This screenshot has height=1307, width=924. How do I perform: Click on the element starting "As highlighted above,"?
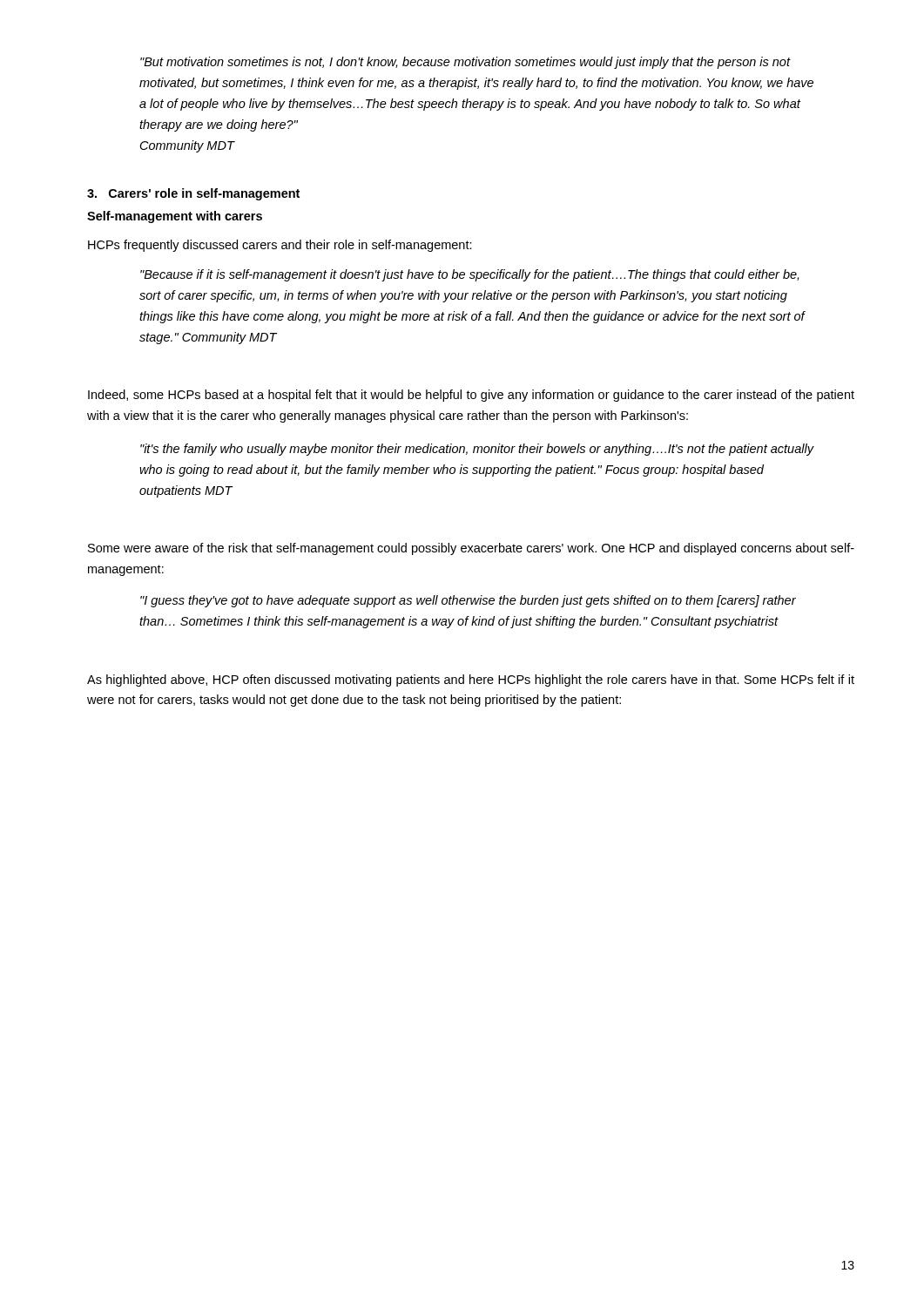point(471,690)
